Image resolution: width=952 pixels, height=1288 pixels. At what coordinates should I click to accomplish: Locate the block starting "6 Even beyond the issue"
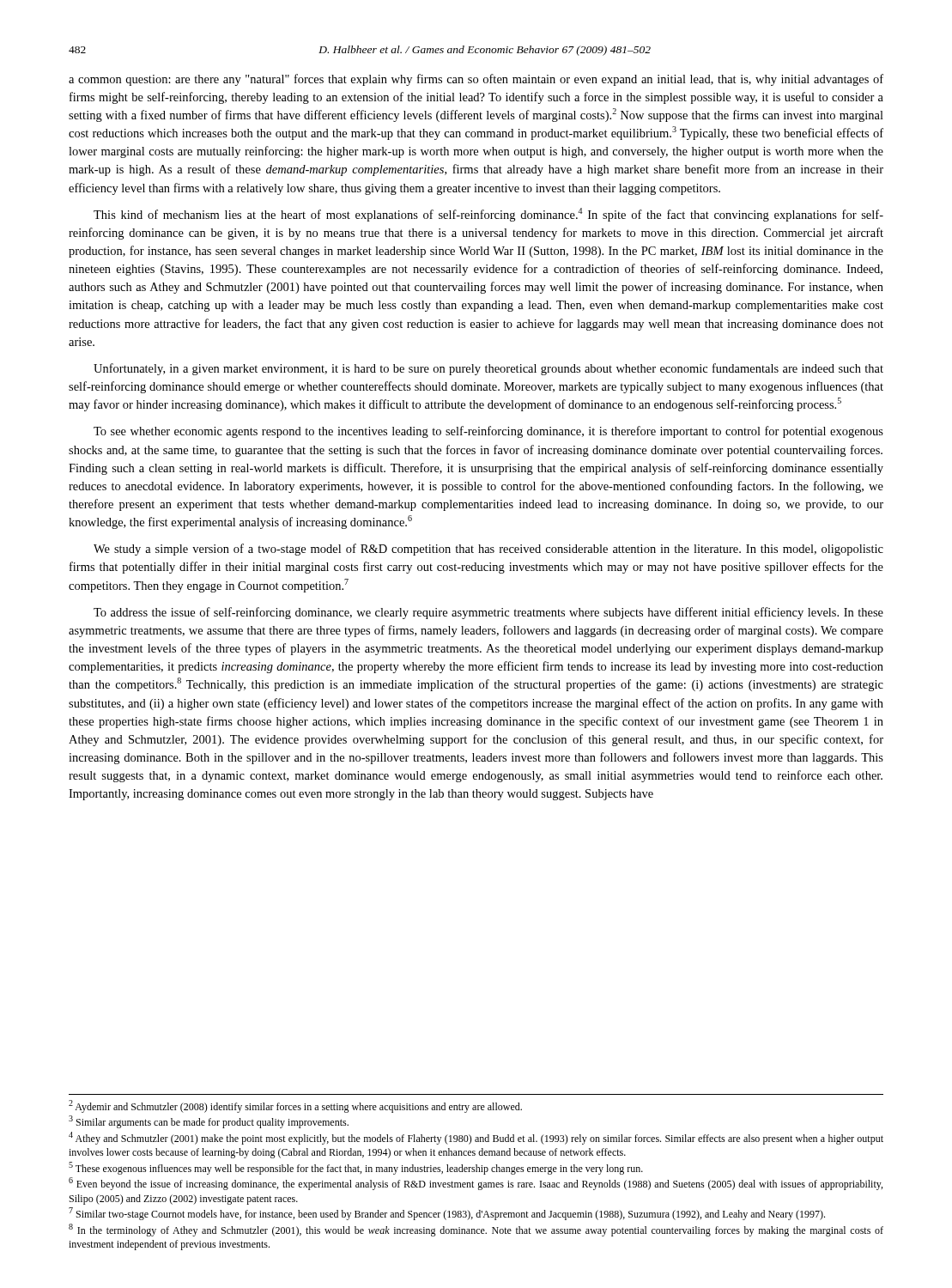coord(476,1191)
